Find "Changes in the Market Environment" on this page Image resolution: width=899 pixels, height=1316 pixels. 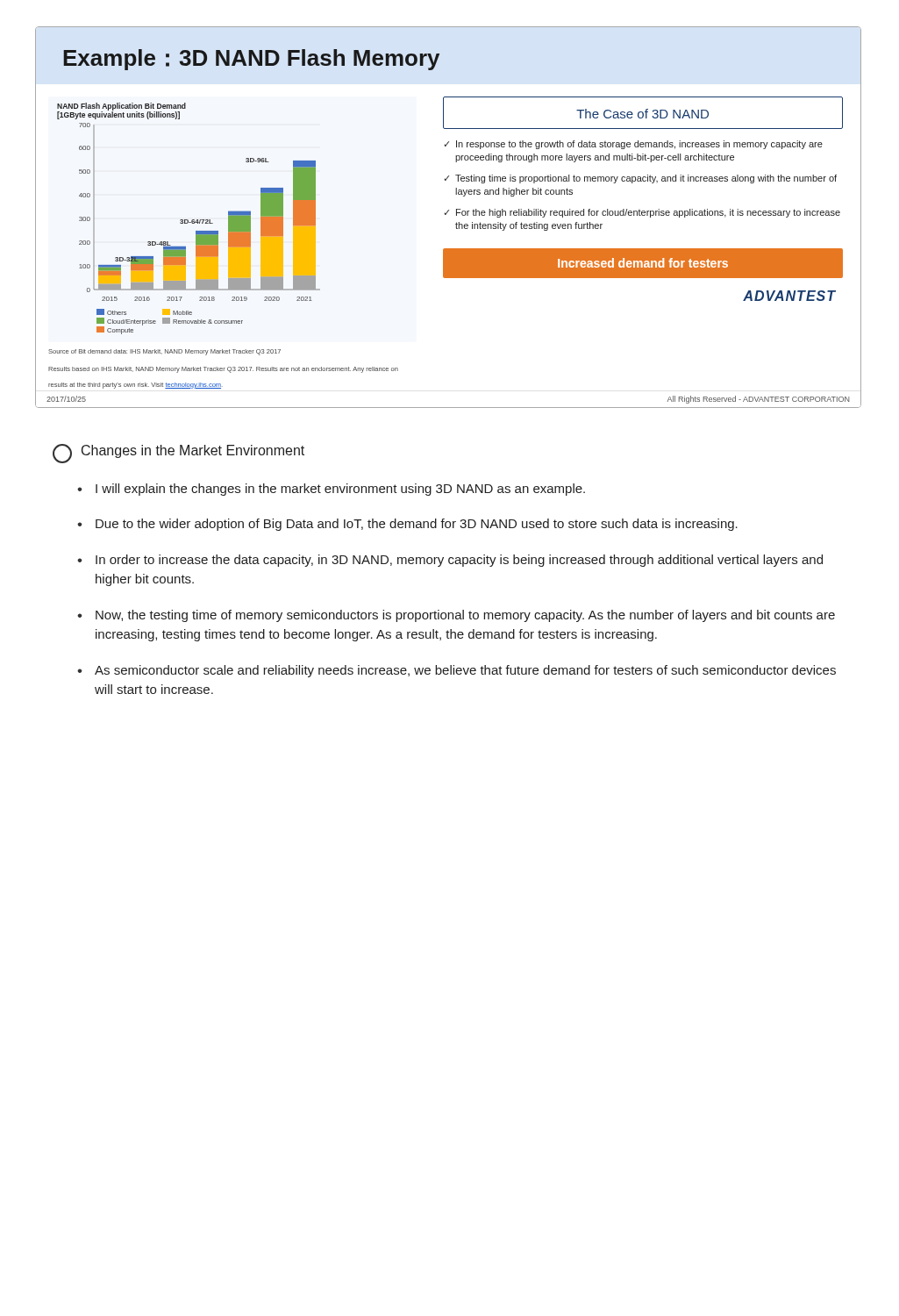tap(179, 453)
